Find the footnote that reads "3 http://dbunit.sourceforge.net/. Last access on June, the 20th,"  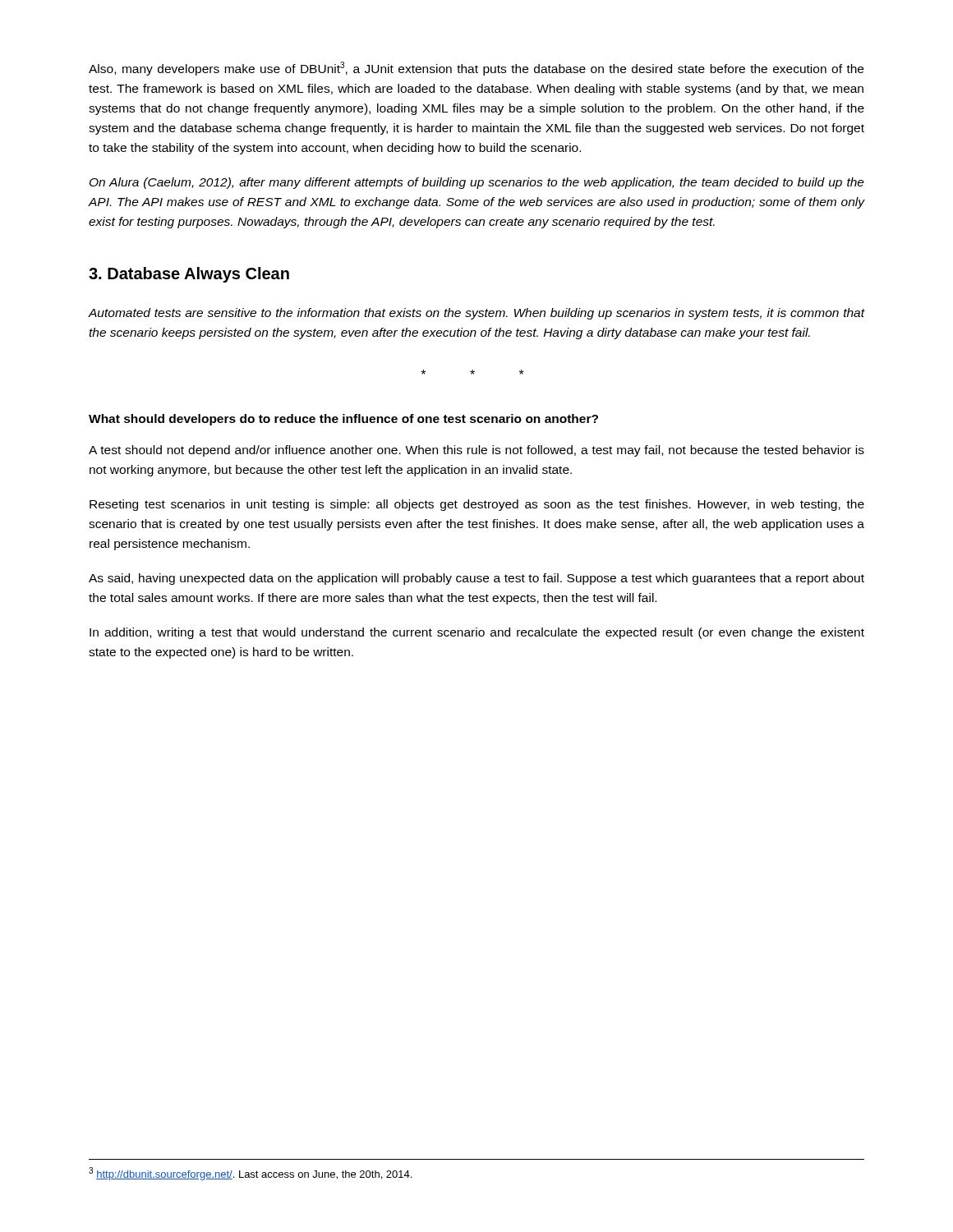[251, 1173]
